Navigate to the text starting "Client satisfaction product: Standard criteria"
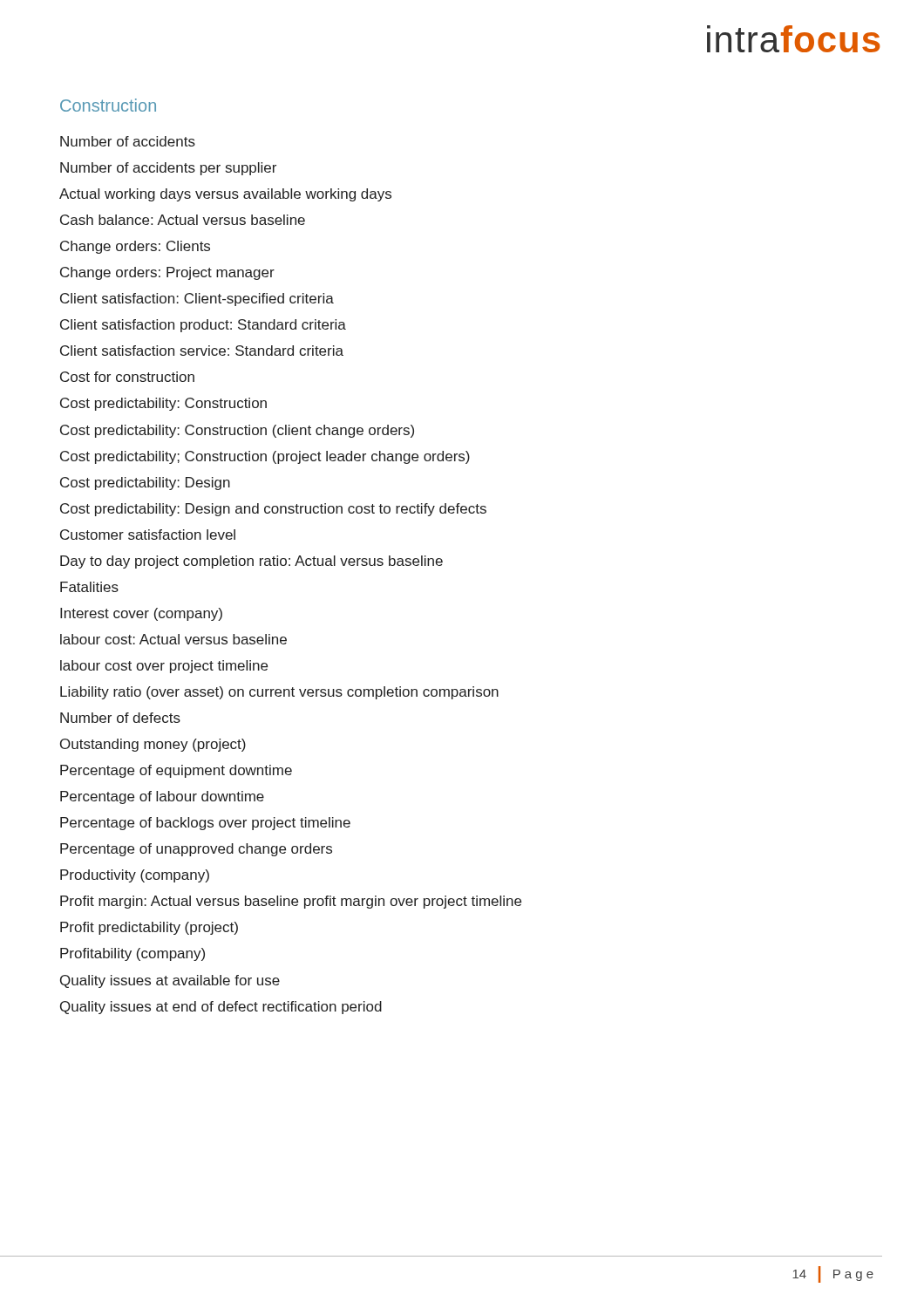This screenshot has height=1308, width=924. [203, 325]
